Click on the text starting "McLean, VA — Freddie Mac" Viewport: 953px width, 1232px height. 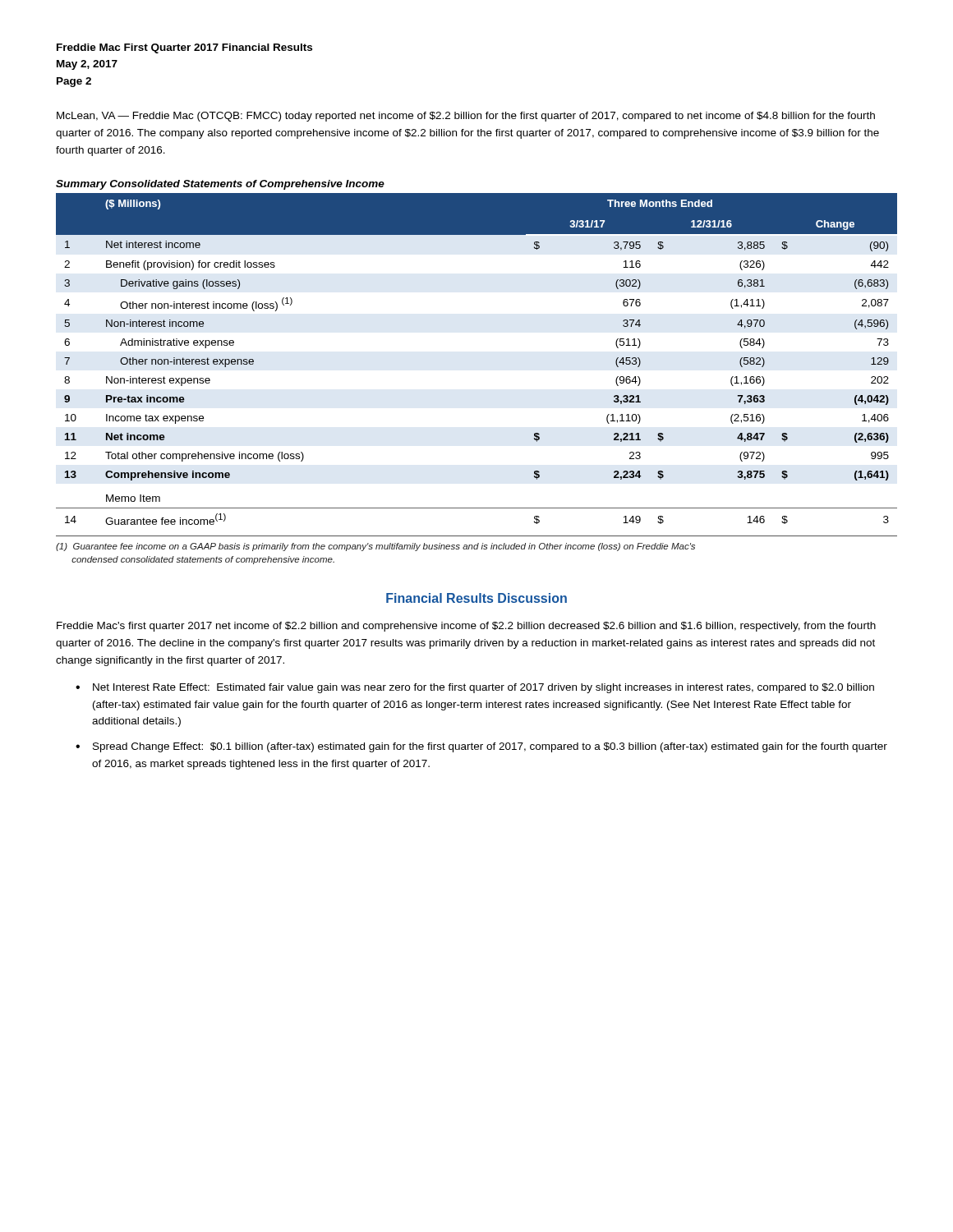tap(468, 132)
